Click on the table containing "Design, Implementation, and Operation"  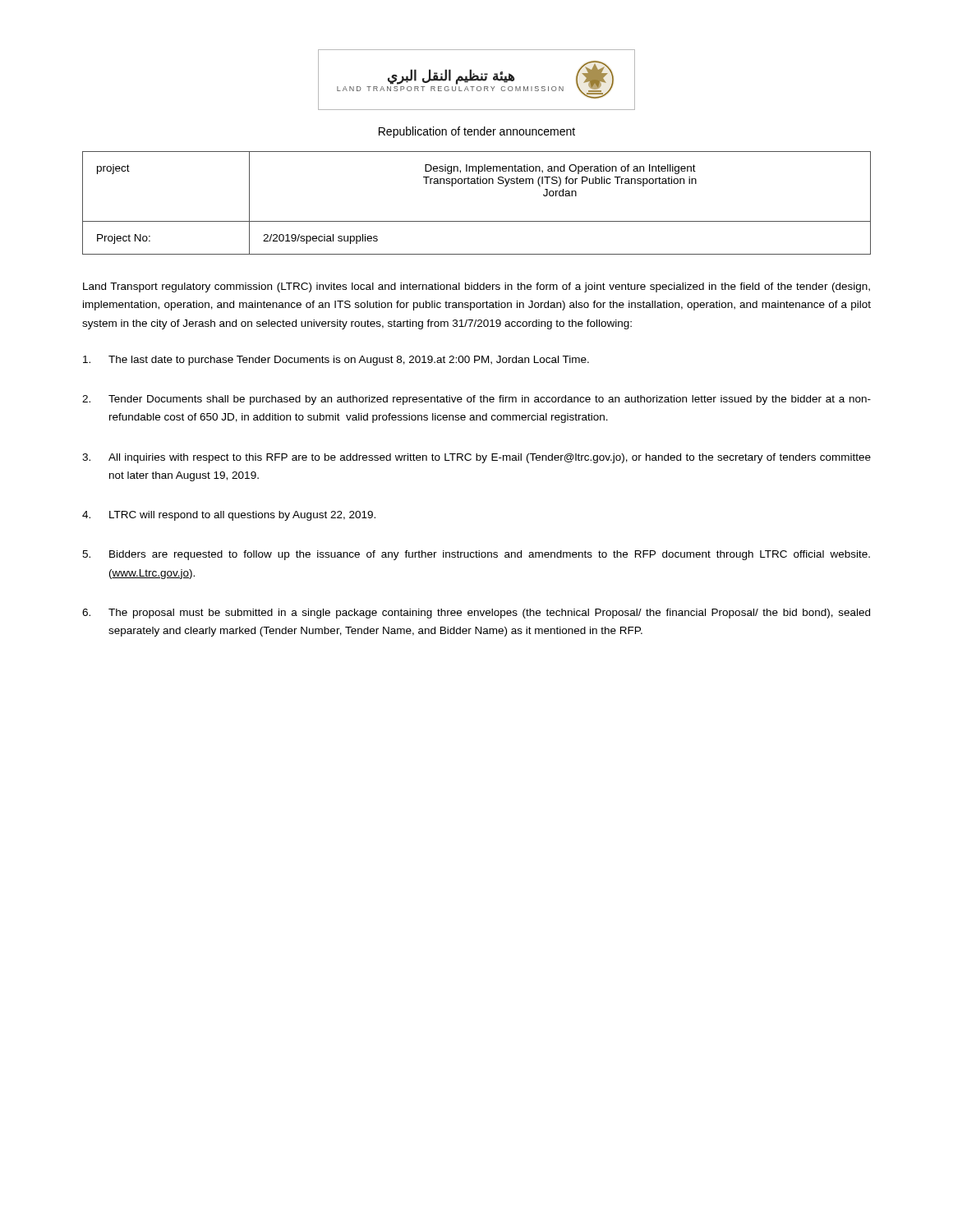click(x=476, y=203)
